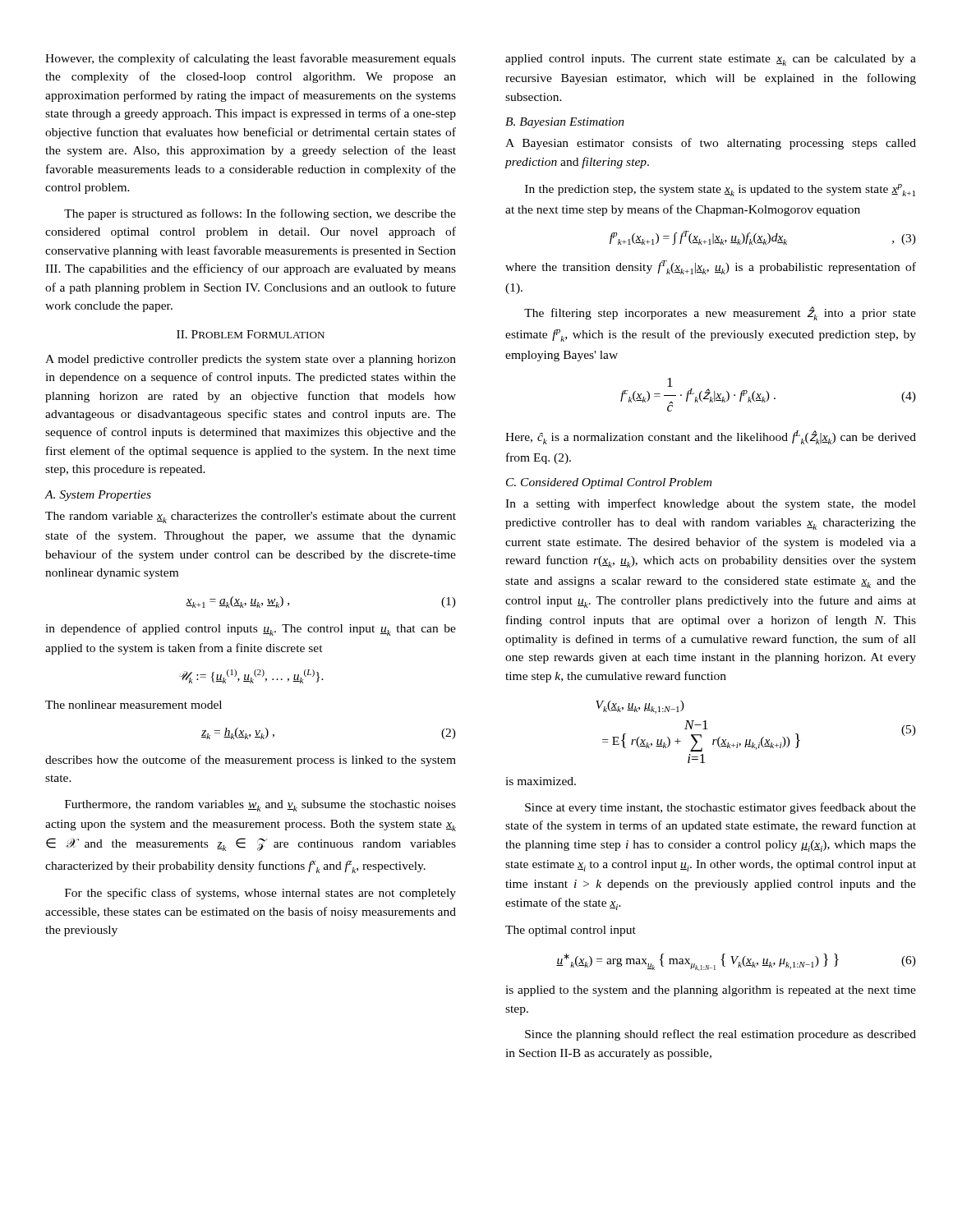Point to the region starting "Furthermore, the random variables wk and vk"

click(x=251, y=836)
